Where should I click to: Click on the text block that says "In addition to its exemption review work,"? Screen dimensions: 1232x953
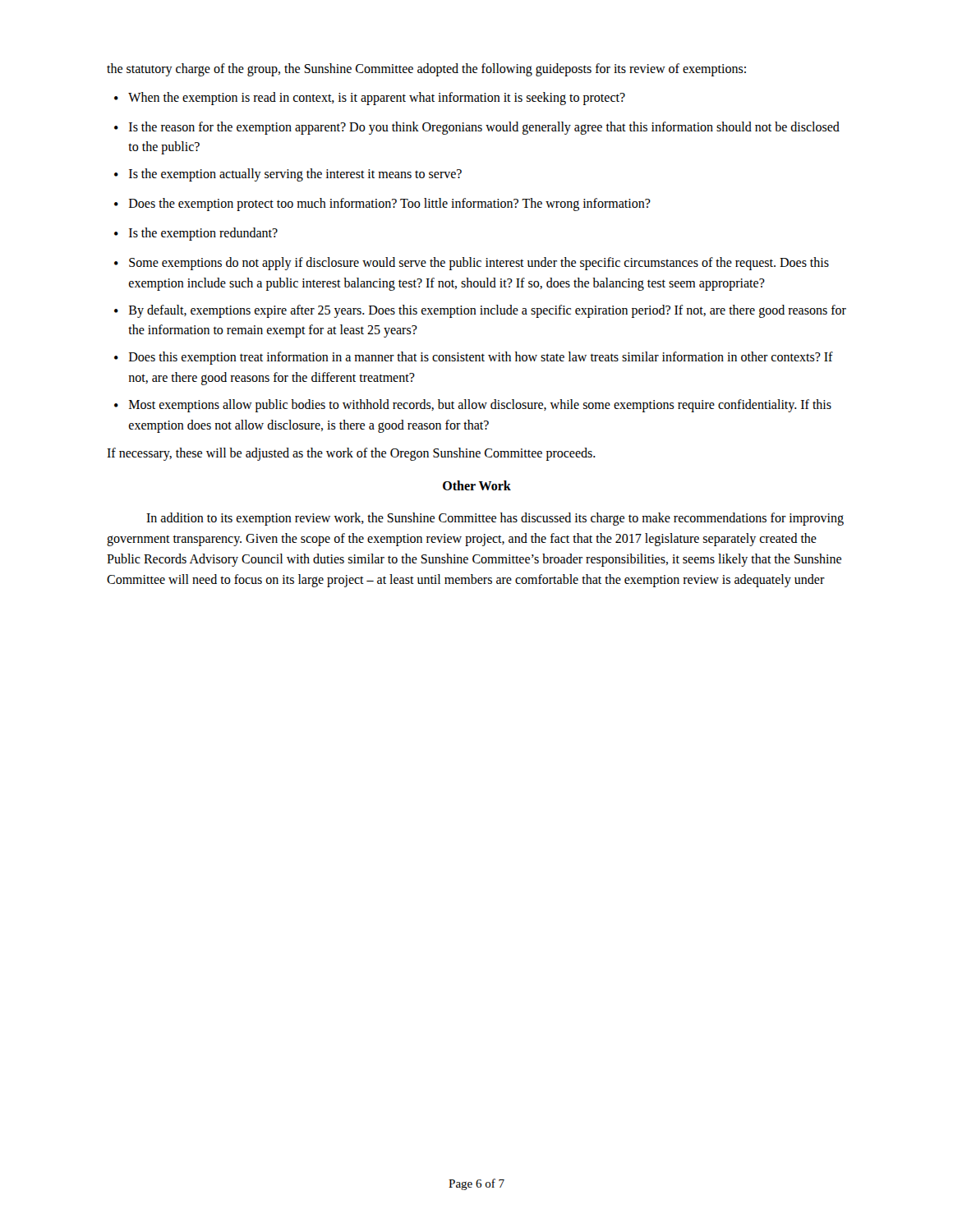(x=475, y=549)
